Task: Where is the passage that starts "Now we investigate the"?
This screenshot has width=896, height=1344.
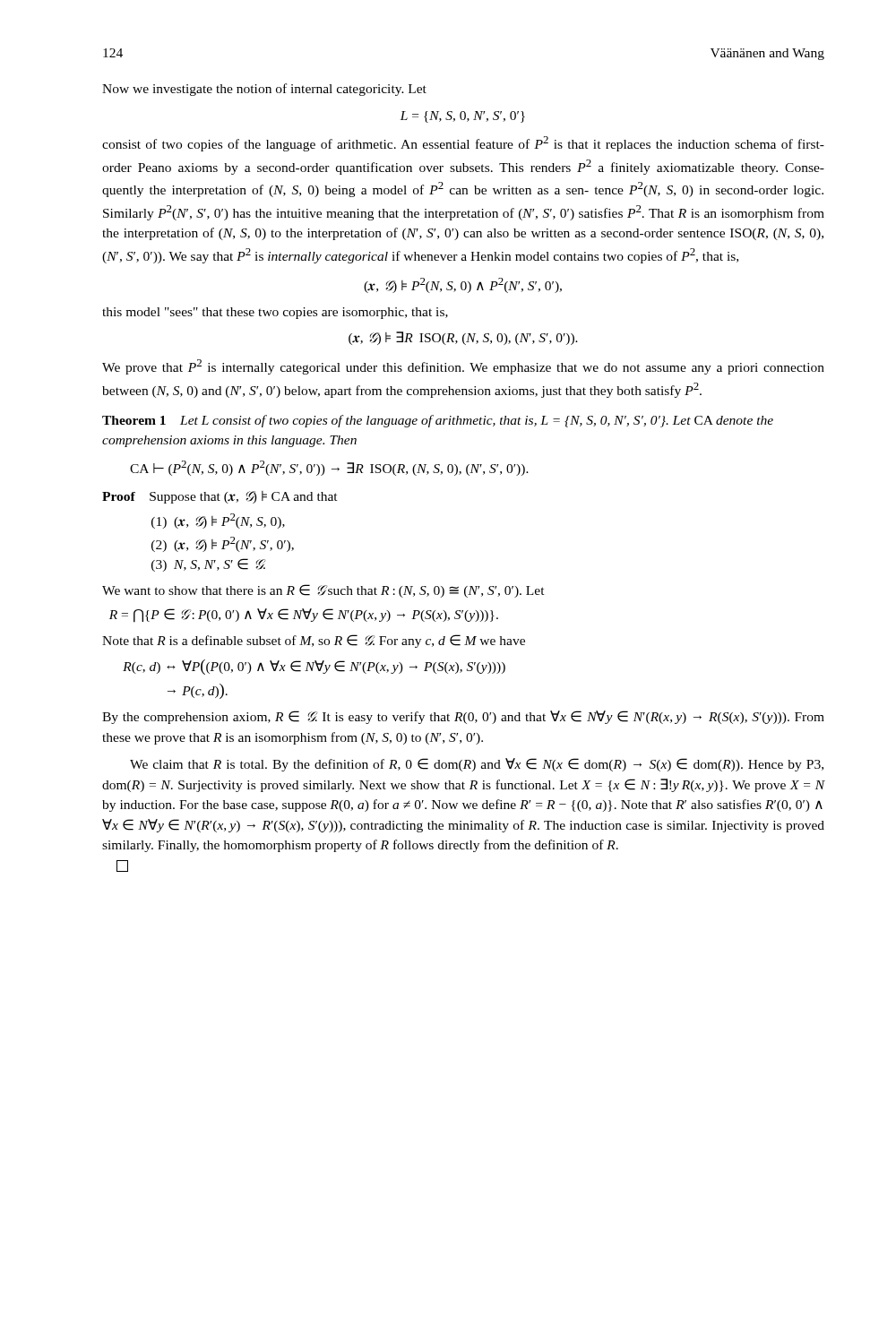Action: [x=264, y=88]
